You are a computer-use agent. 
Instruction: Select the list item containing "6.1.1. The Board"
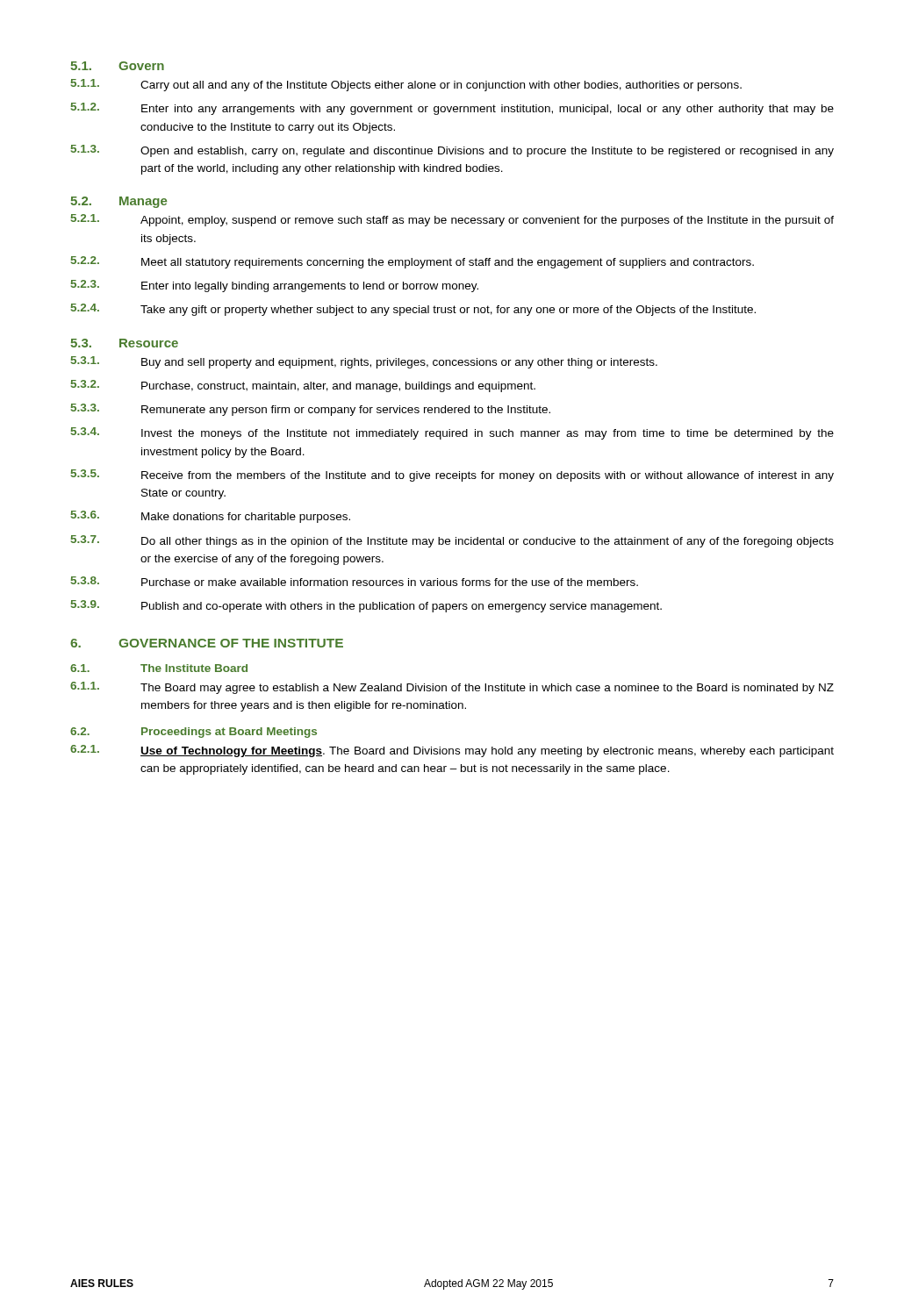[452, 696]
